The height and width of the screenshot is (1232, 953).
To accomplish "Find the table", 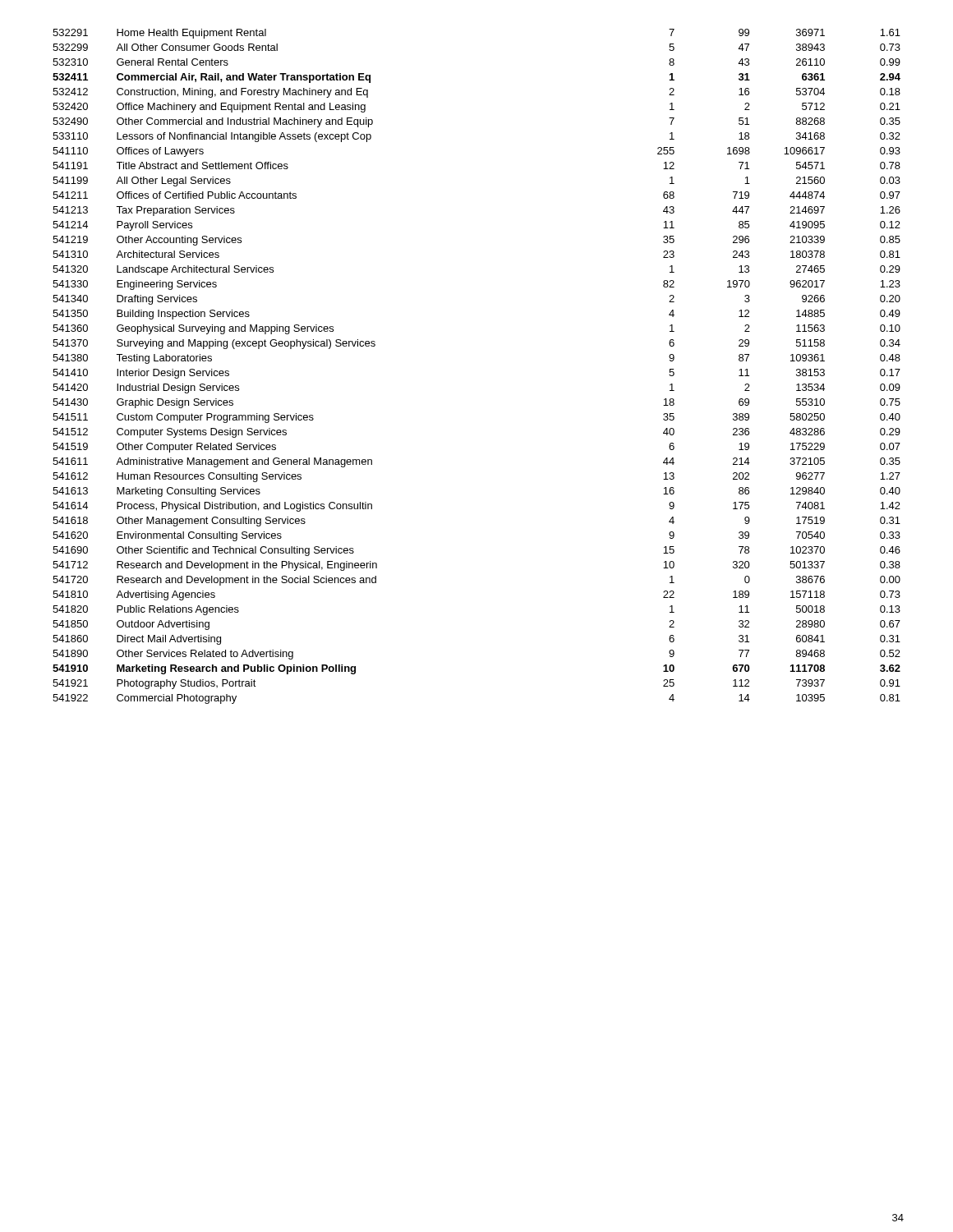I will (476, 365).
